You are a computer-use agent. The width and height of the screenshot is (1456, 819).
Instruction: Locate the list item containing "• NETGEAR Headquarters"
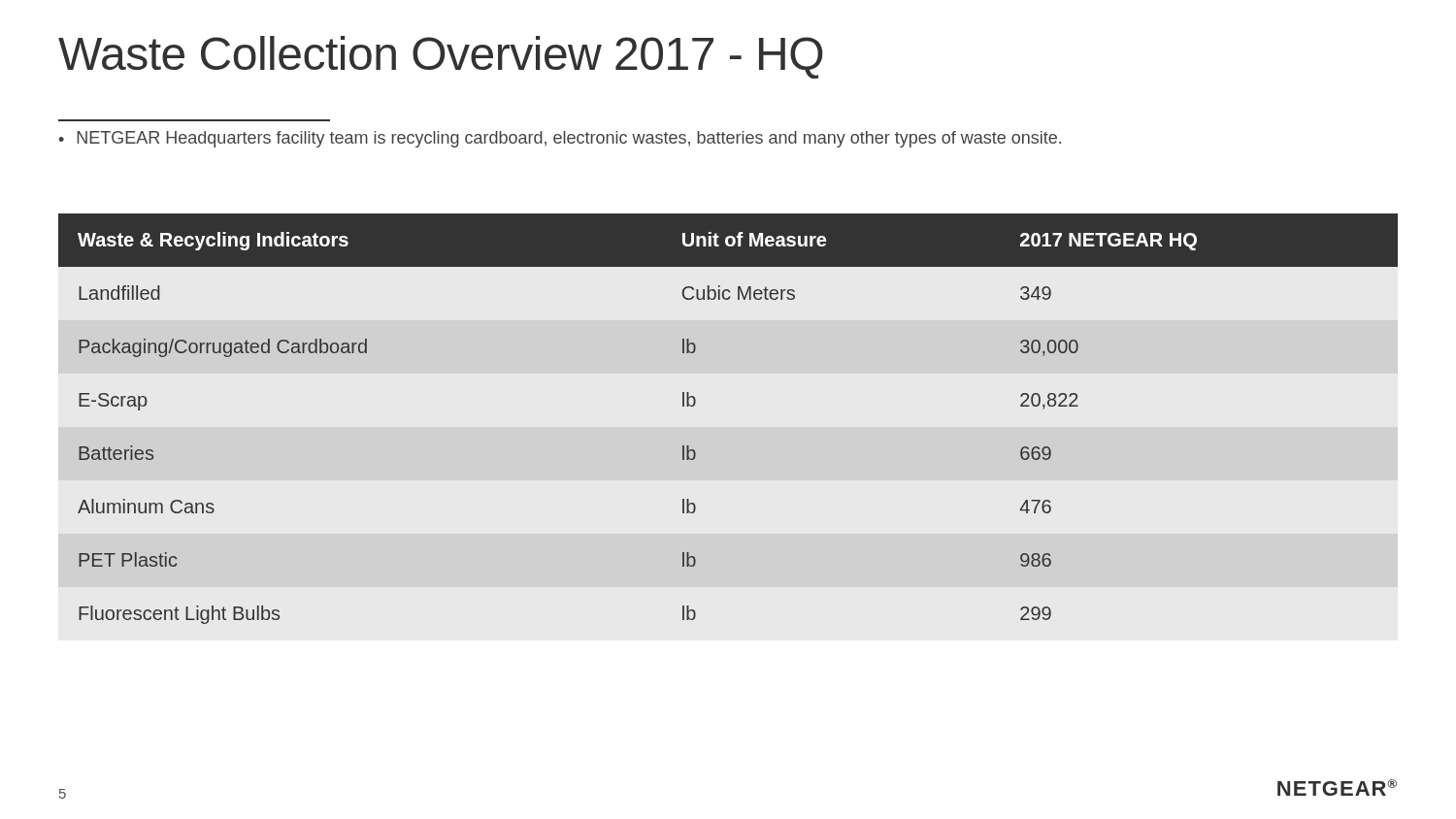point(728,139)
